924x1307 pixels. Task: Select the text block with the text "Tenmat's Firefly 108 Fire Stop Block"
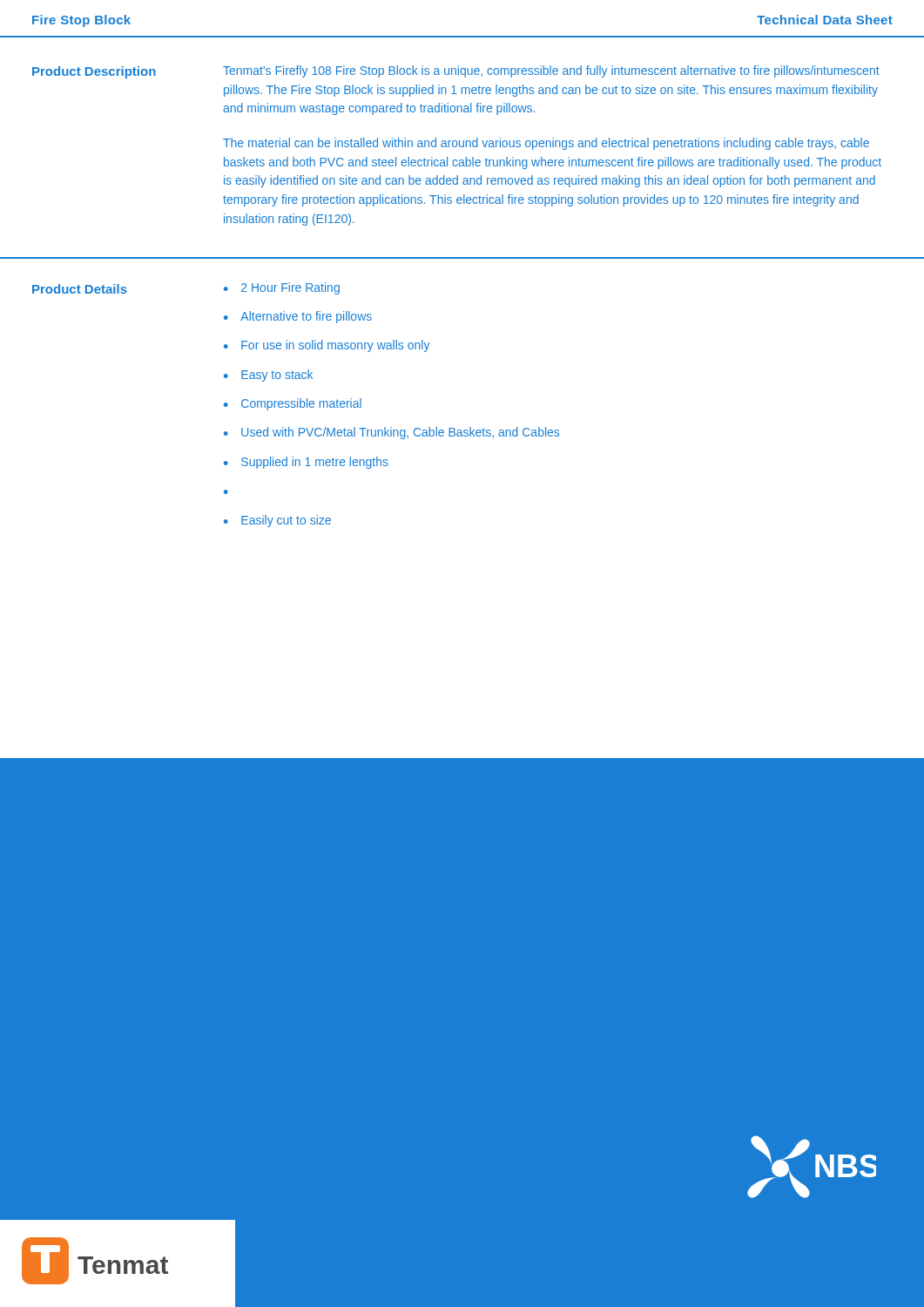[x=558, y=145]
